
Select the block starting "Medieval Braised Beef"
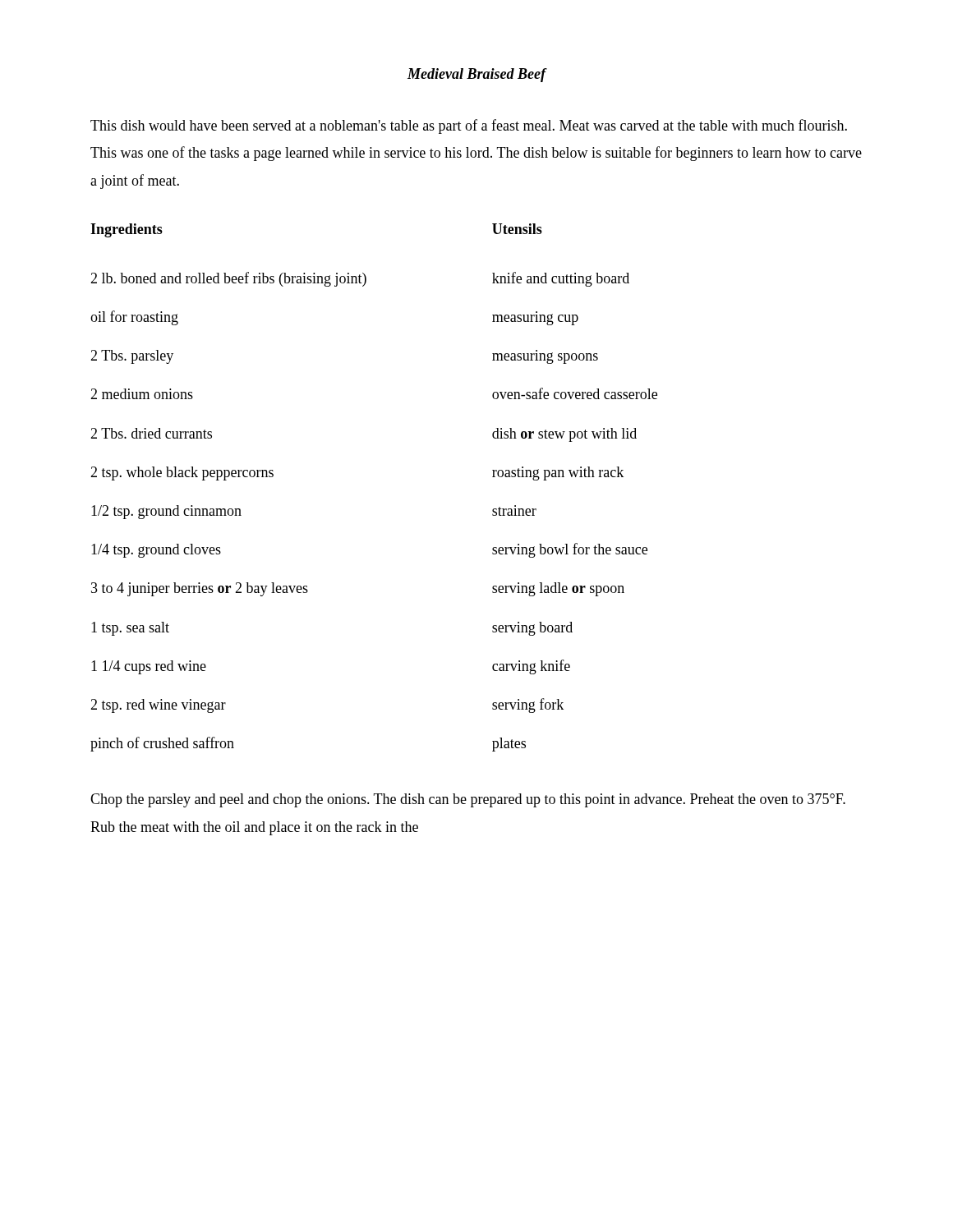click(x=476, y=74)
